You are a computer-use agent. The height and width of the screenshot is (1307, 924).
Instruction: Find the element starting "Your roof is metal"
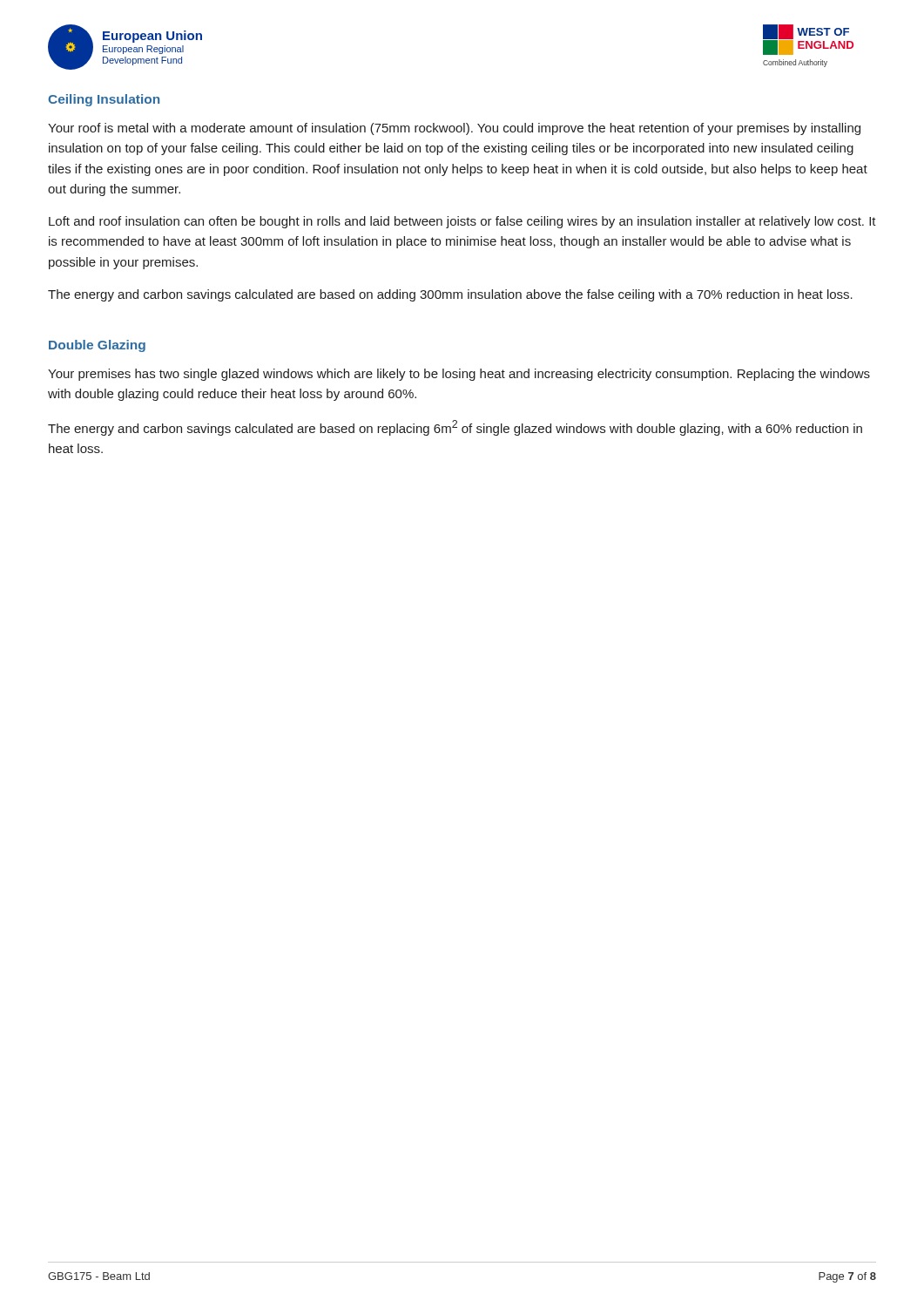coord(457,158)
